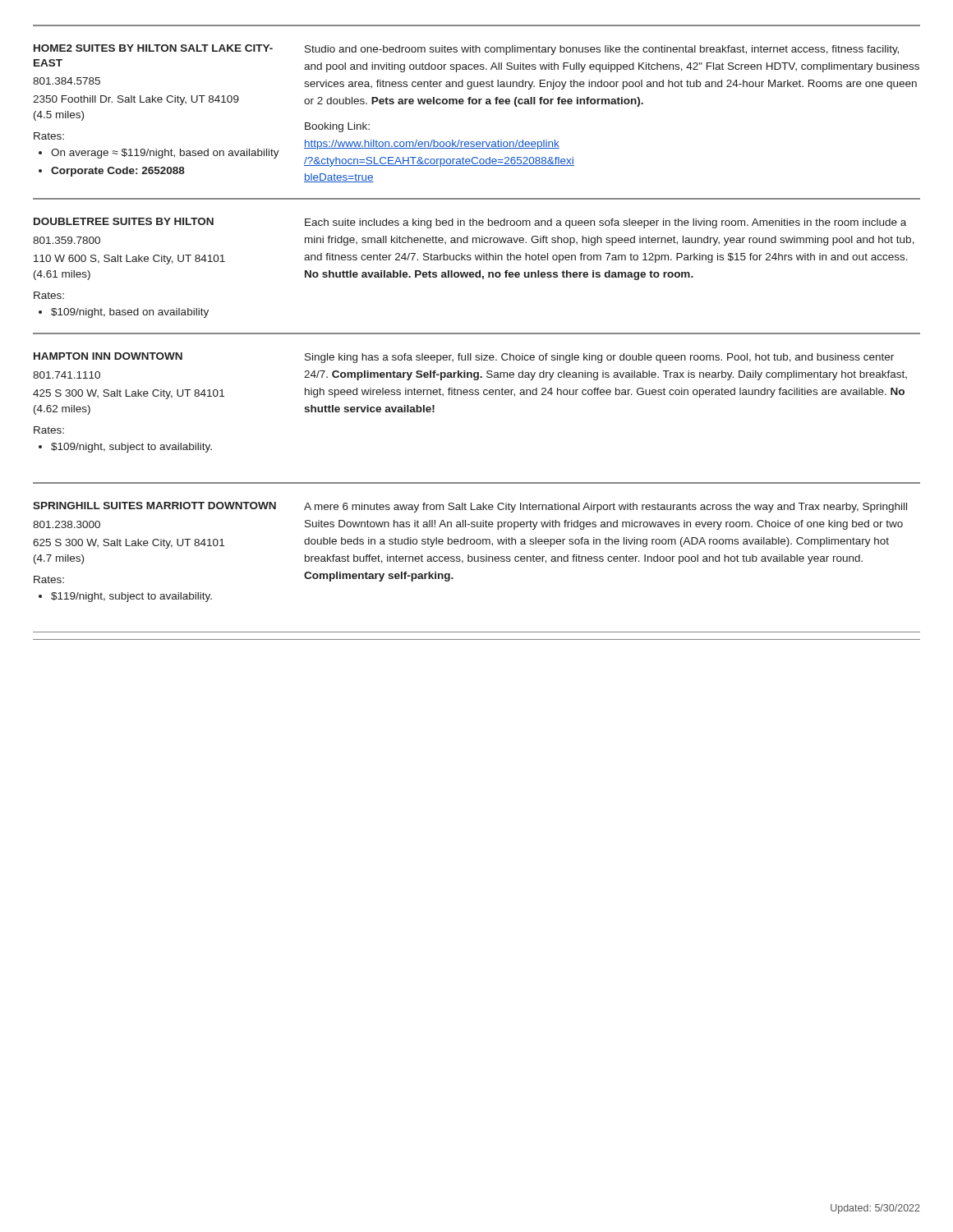
Task: Point to "Corporate Code: 2652088"
Action: (118, 171)
